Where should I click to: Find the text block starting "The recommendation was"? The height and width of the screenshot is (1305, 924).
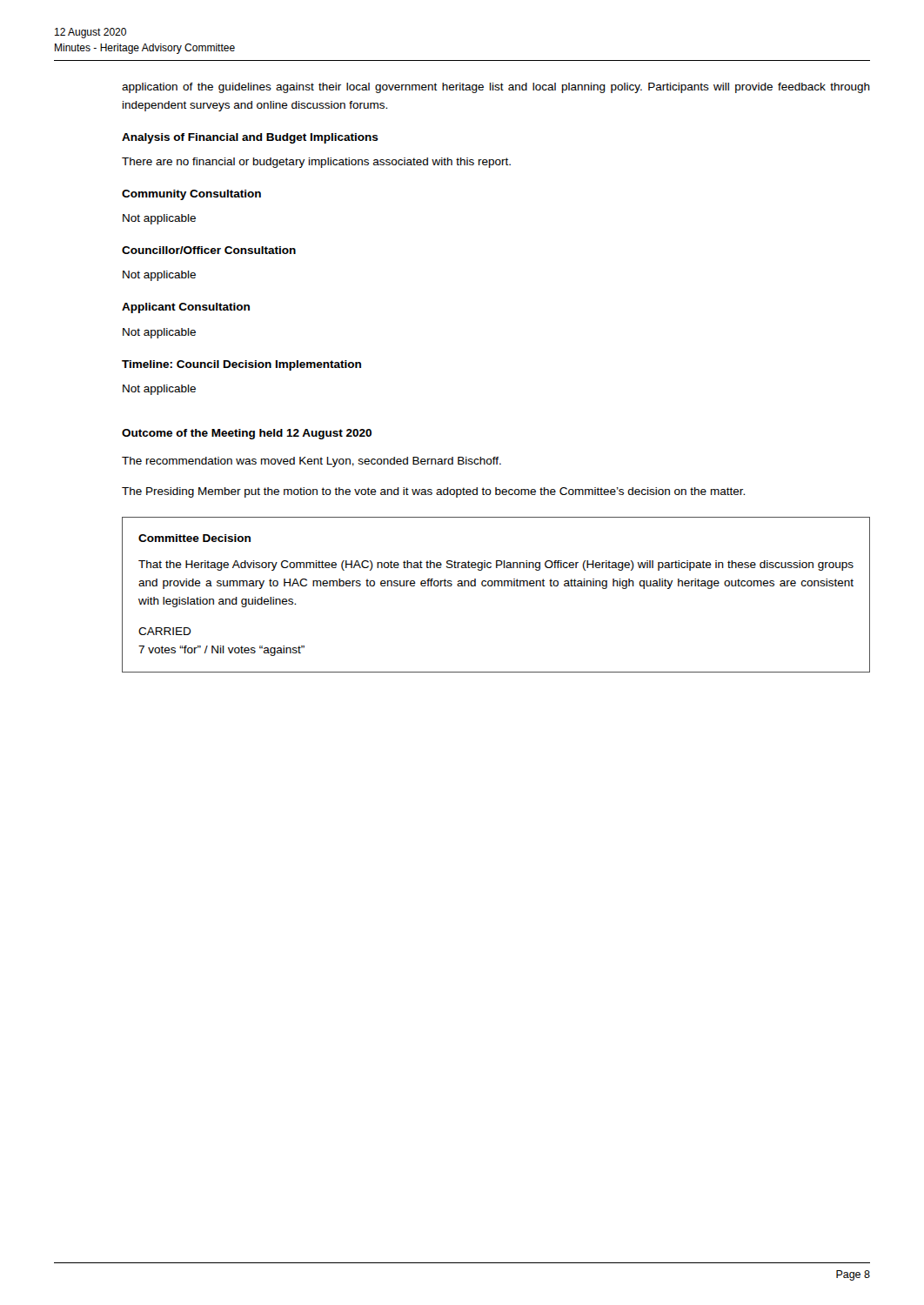pos(312,461)
